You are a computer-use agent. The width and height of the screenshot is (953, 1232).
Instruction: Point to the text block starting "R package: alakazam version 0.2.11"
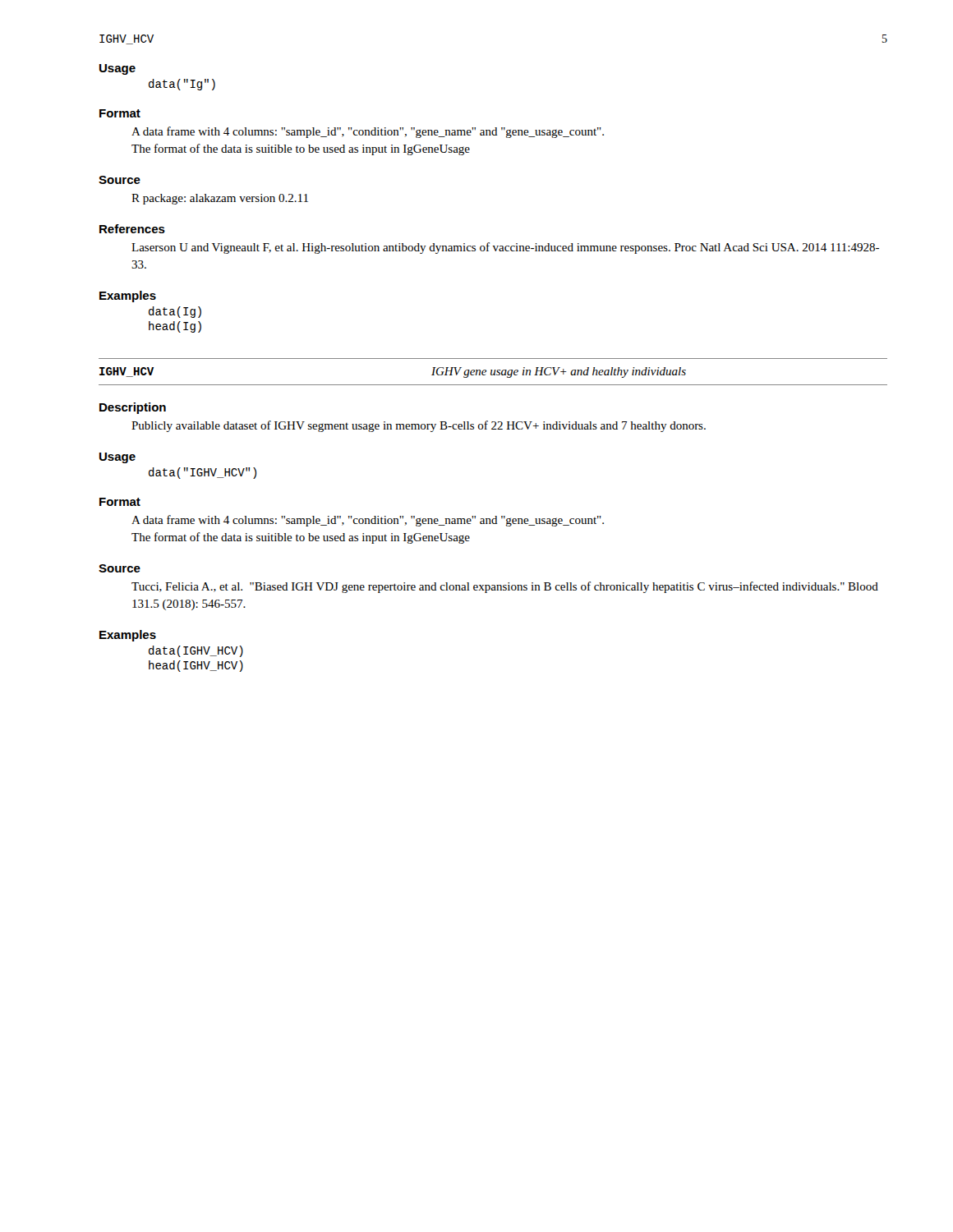coord(220,198)
